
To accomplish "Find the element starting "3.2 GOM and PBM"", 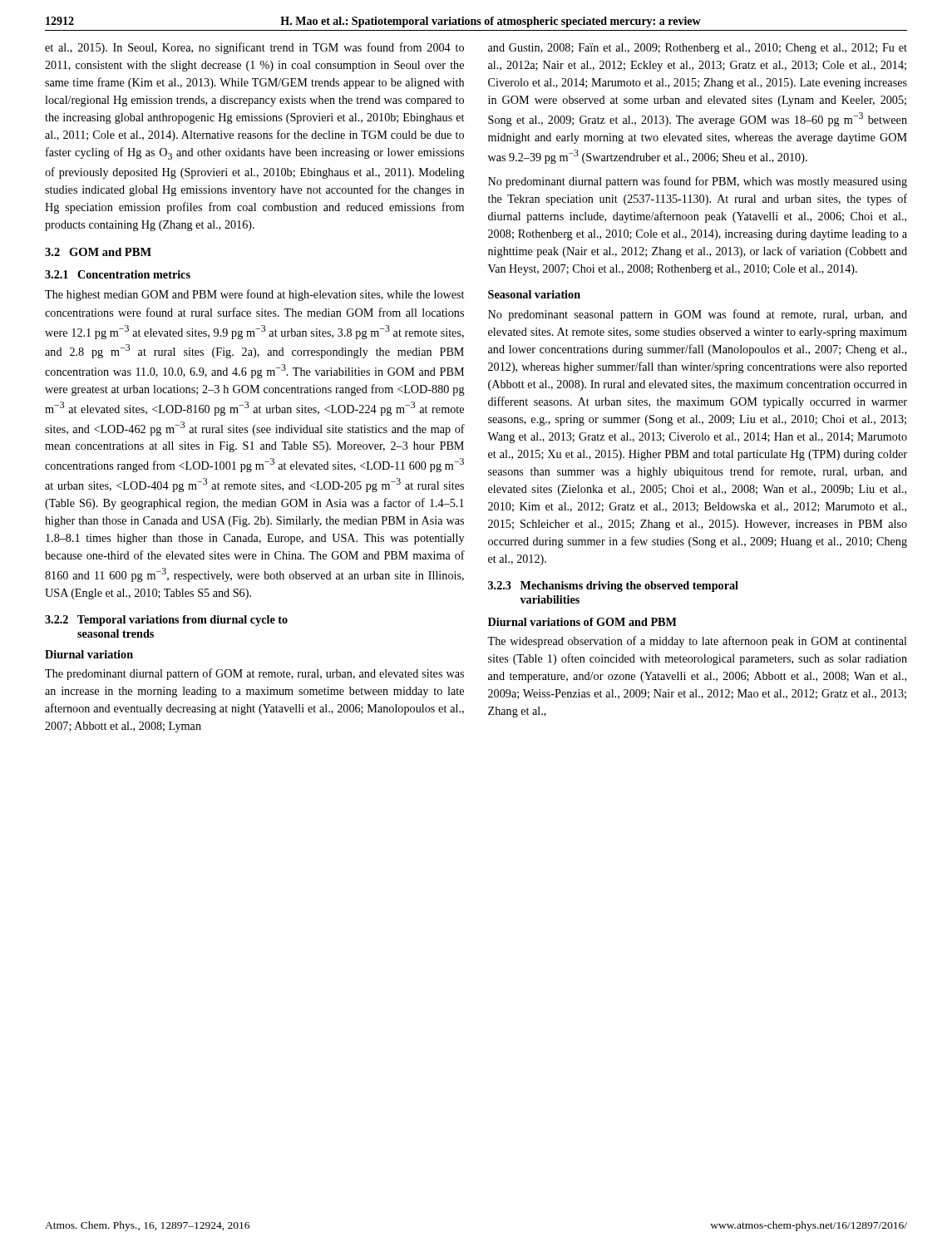I will [98, 252].
